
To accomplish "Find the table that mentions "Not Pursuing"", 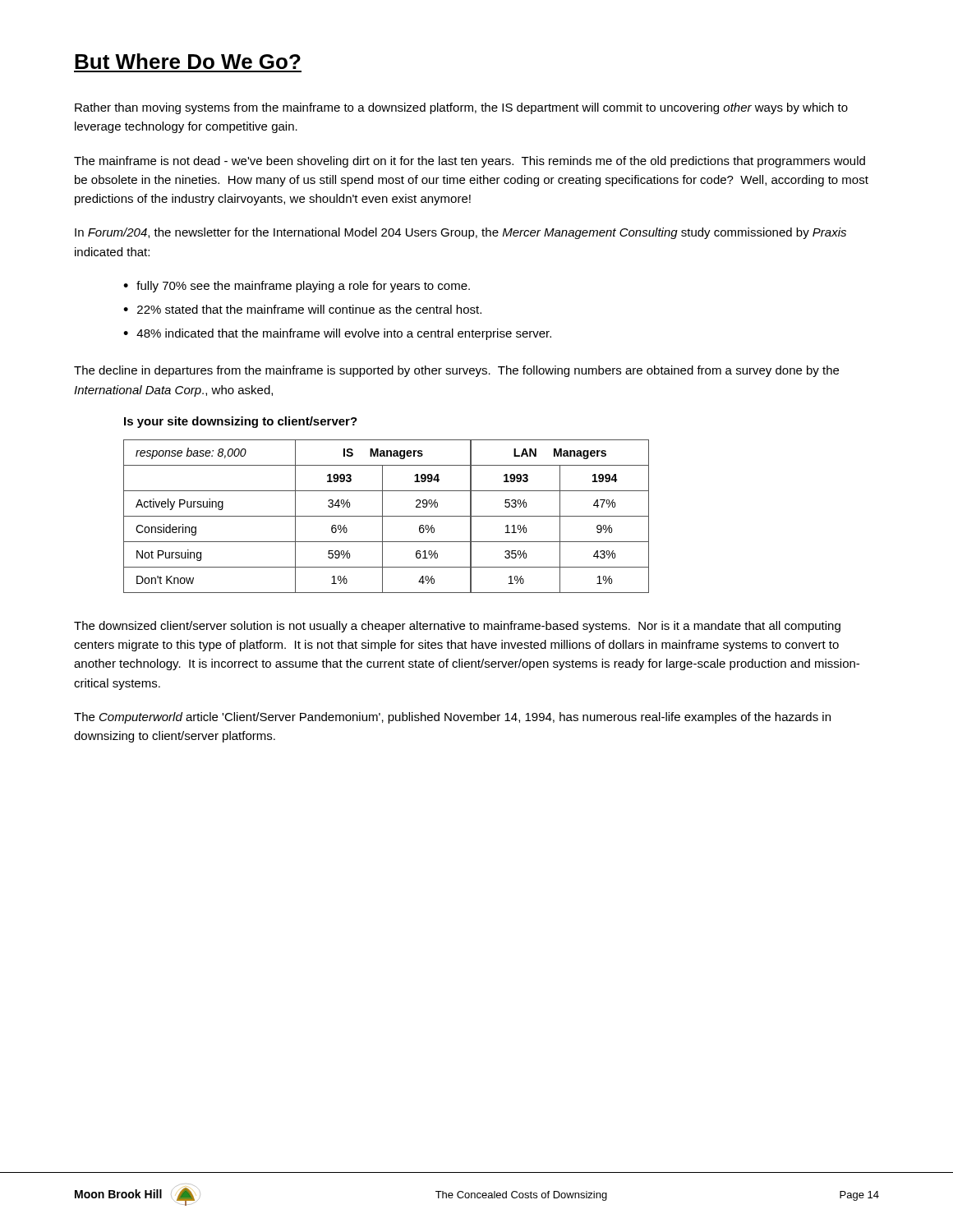I will tap(501, 516).
